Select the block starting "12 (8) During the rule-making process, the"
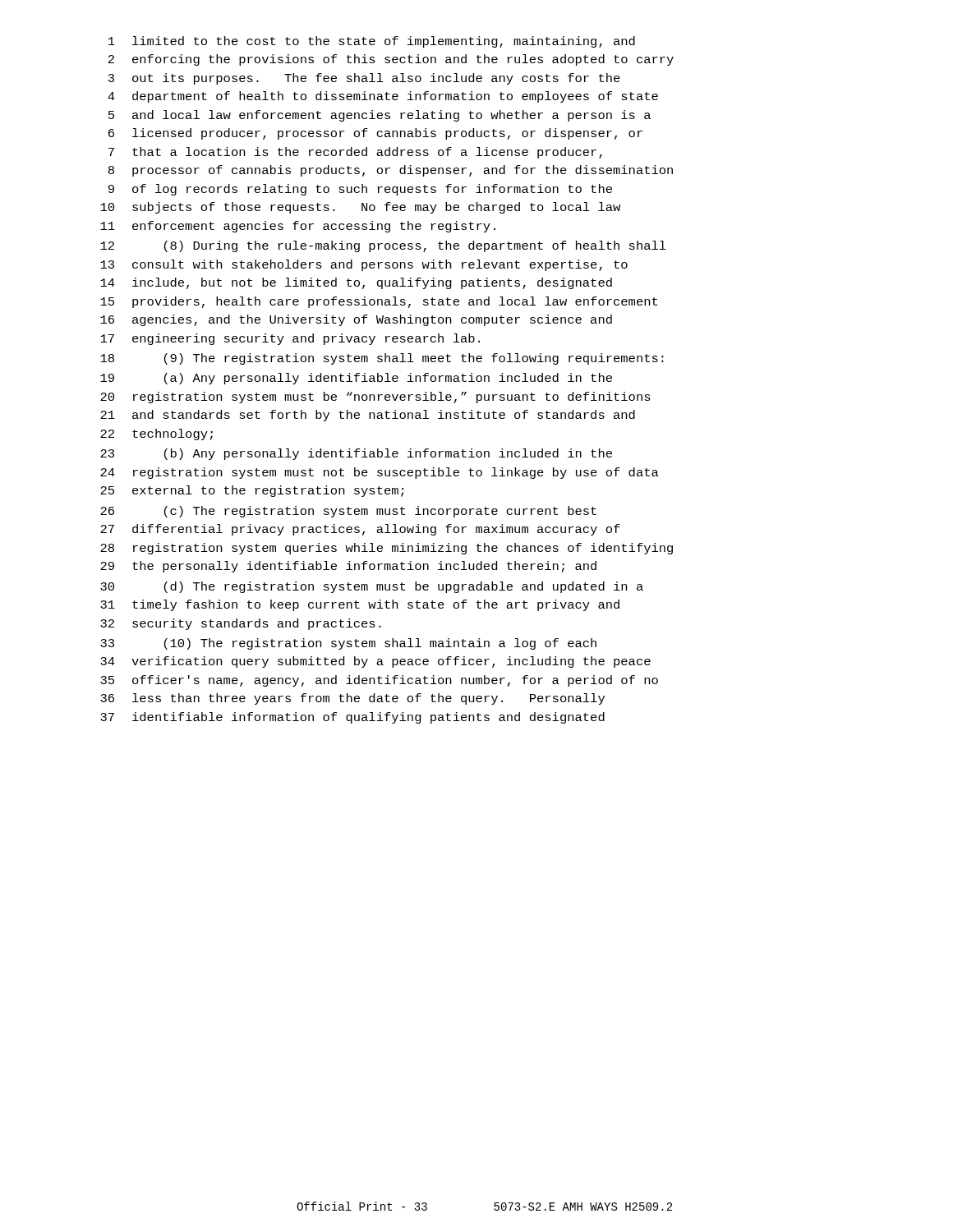 (x=485, y=293)
